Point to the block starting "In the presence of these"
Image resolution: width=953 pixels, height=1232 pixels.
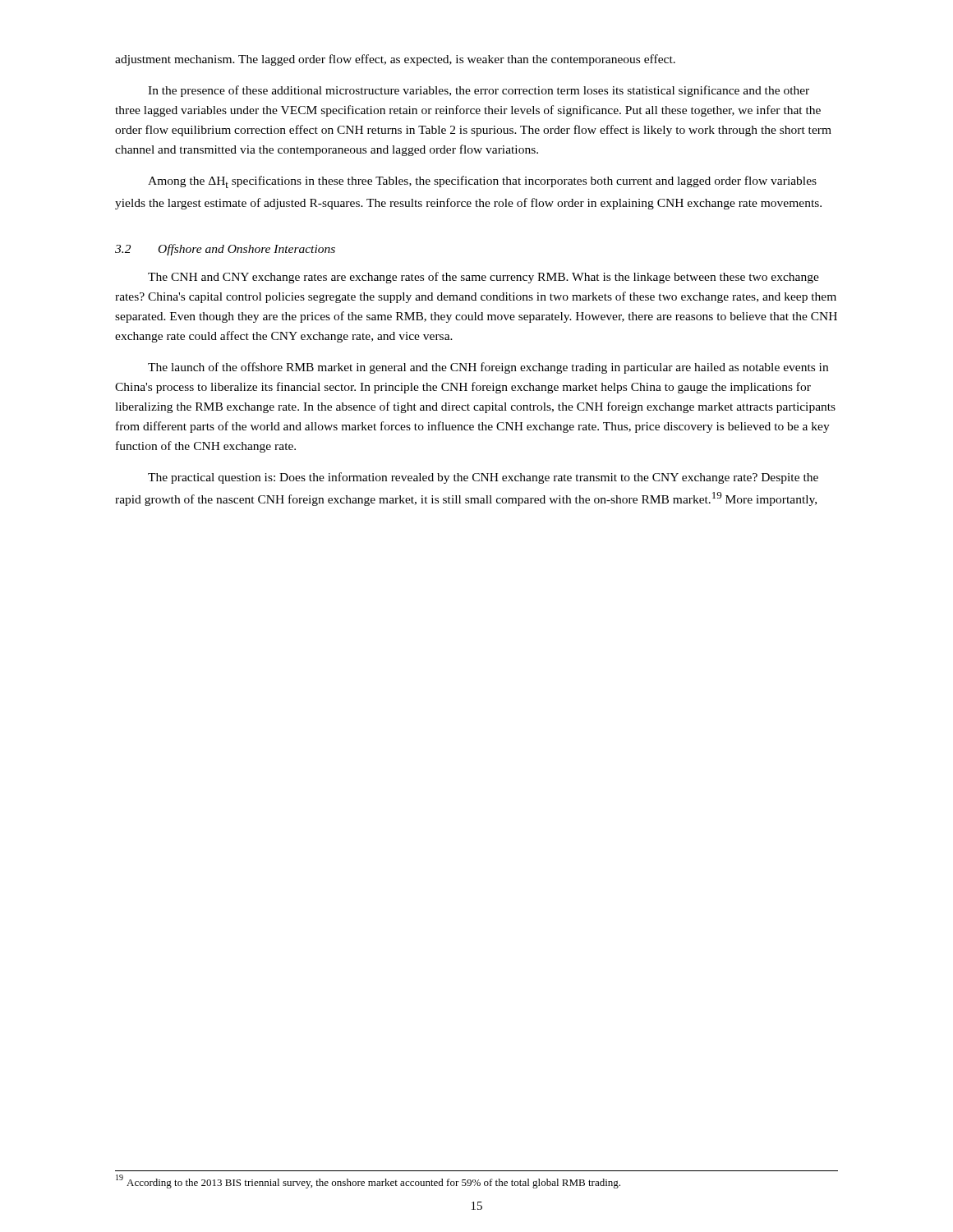[x=476, y=120]
